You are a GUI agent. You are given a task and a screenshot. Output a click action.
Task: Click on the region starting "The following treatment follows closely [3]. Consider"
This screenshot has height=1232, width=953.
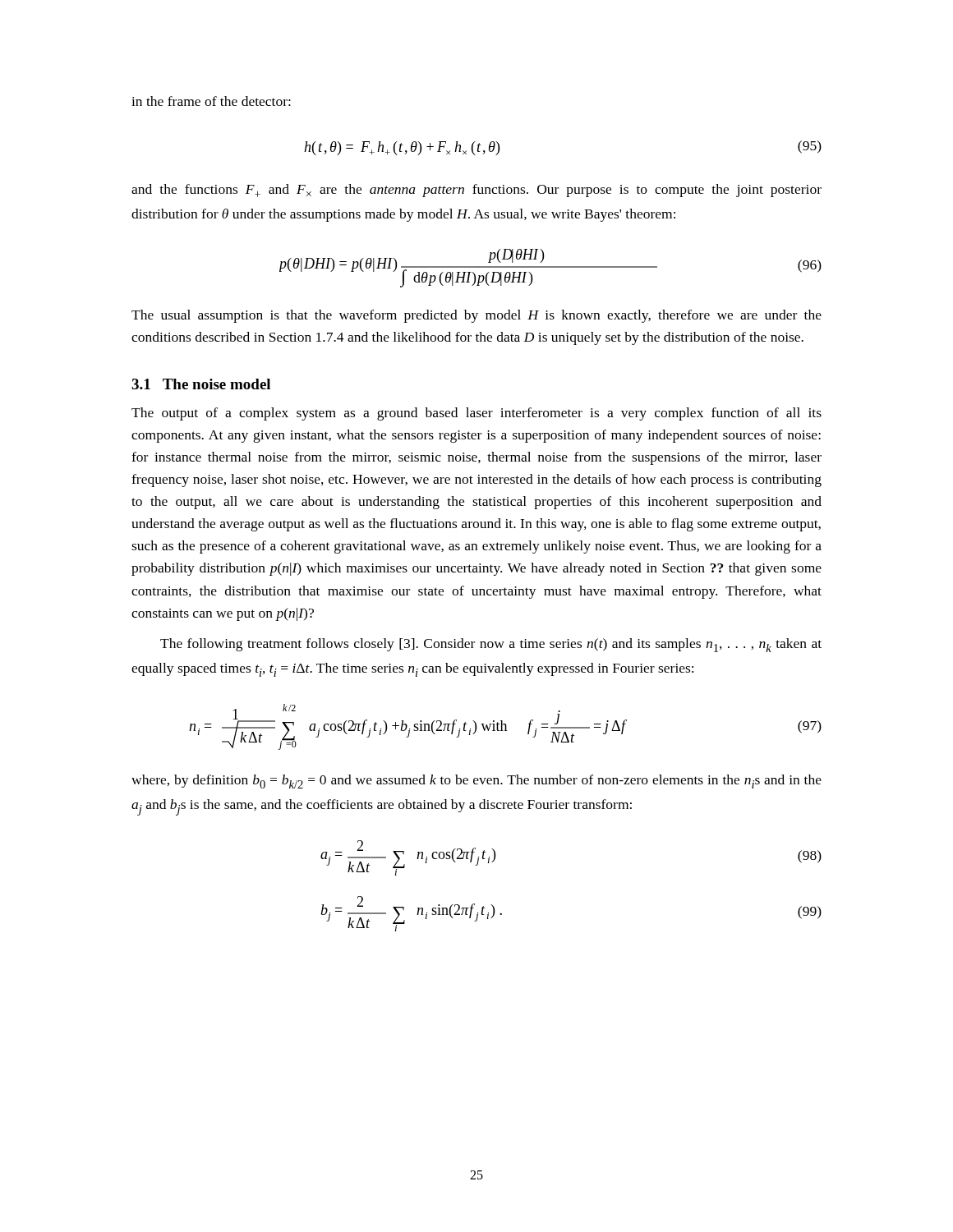(476, 657)
